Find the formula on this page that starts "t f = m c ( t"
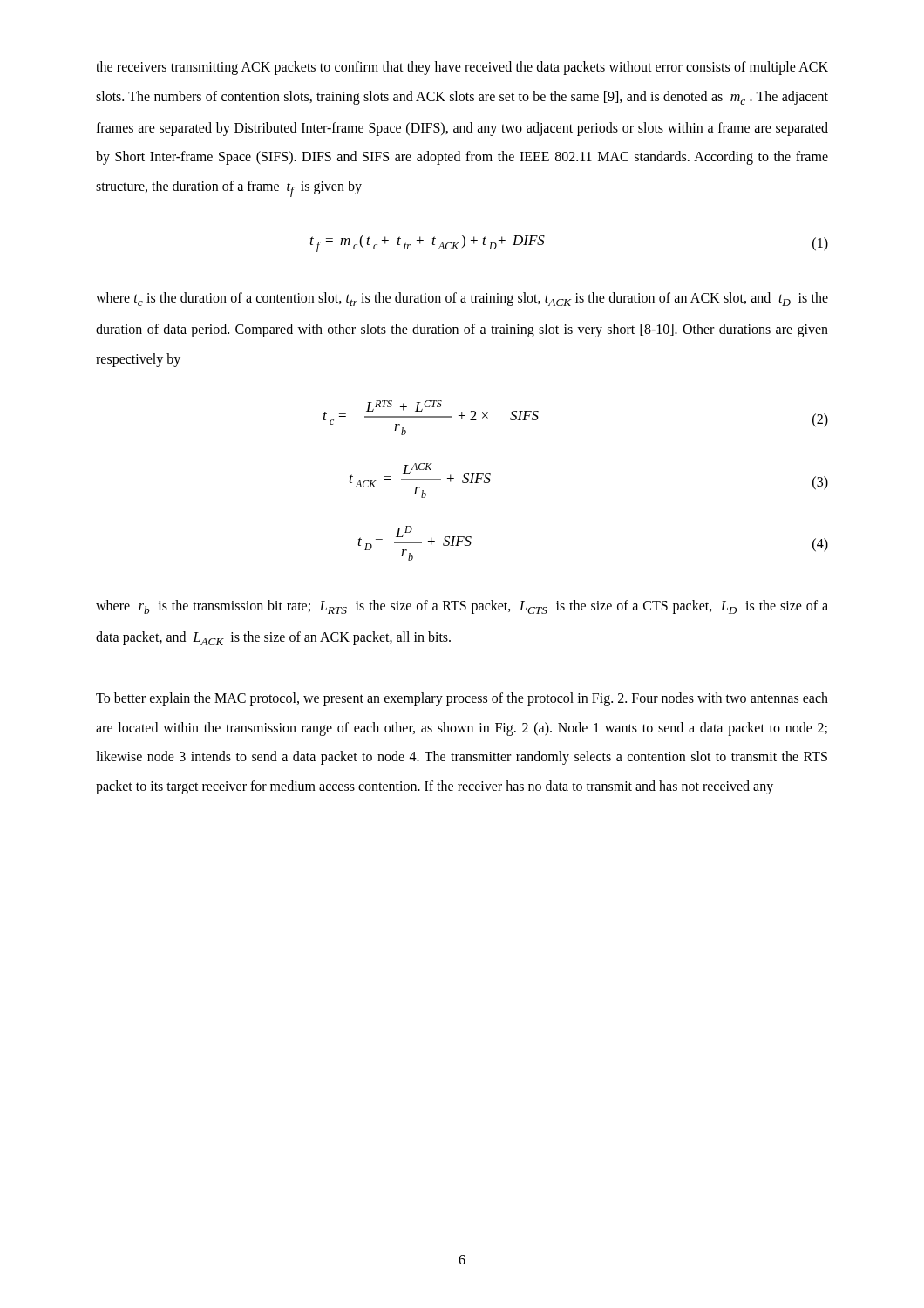 tap(434, 243)
